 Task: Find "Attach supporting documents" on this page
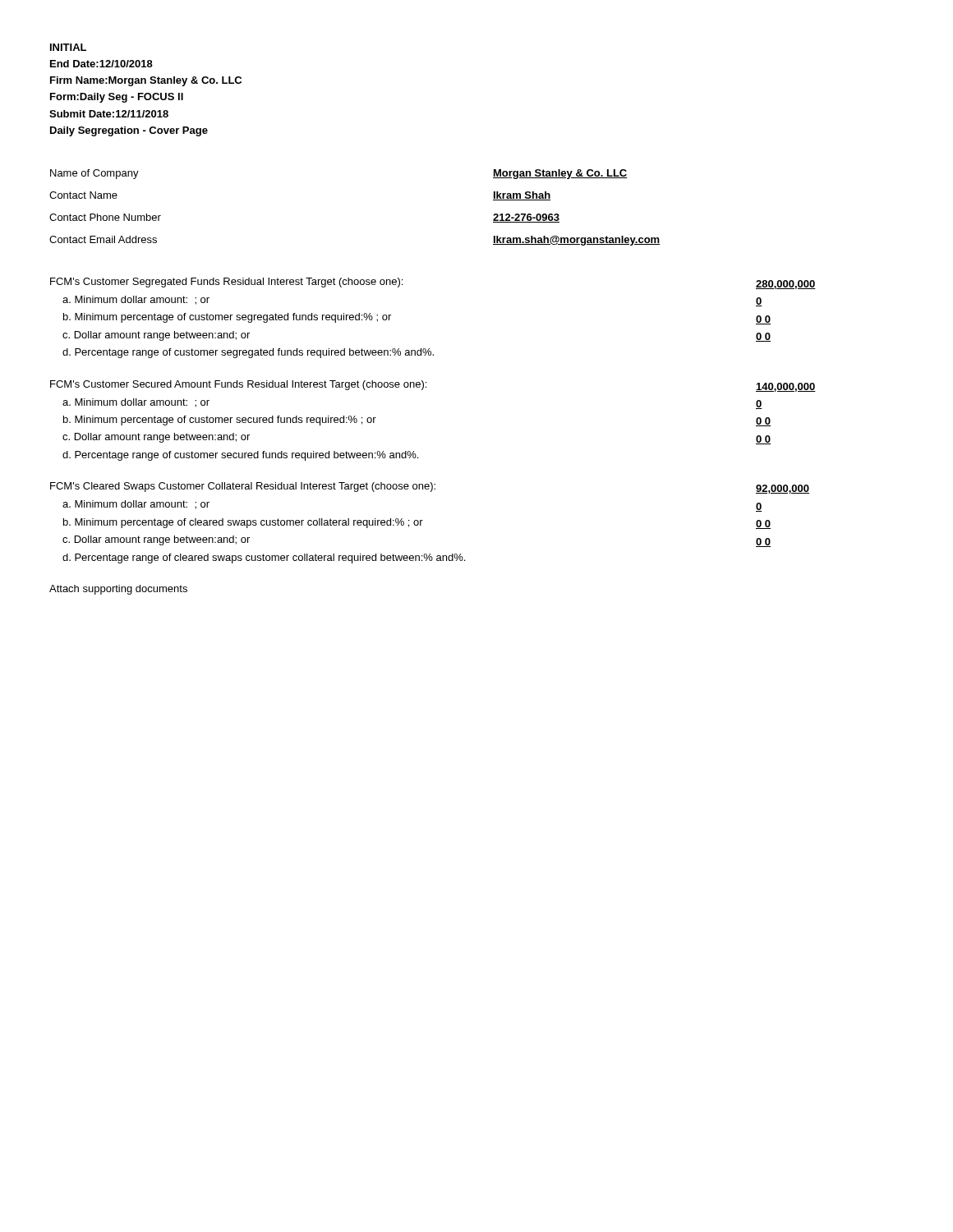(118, 589)
